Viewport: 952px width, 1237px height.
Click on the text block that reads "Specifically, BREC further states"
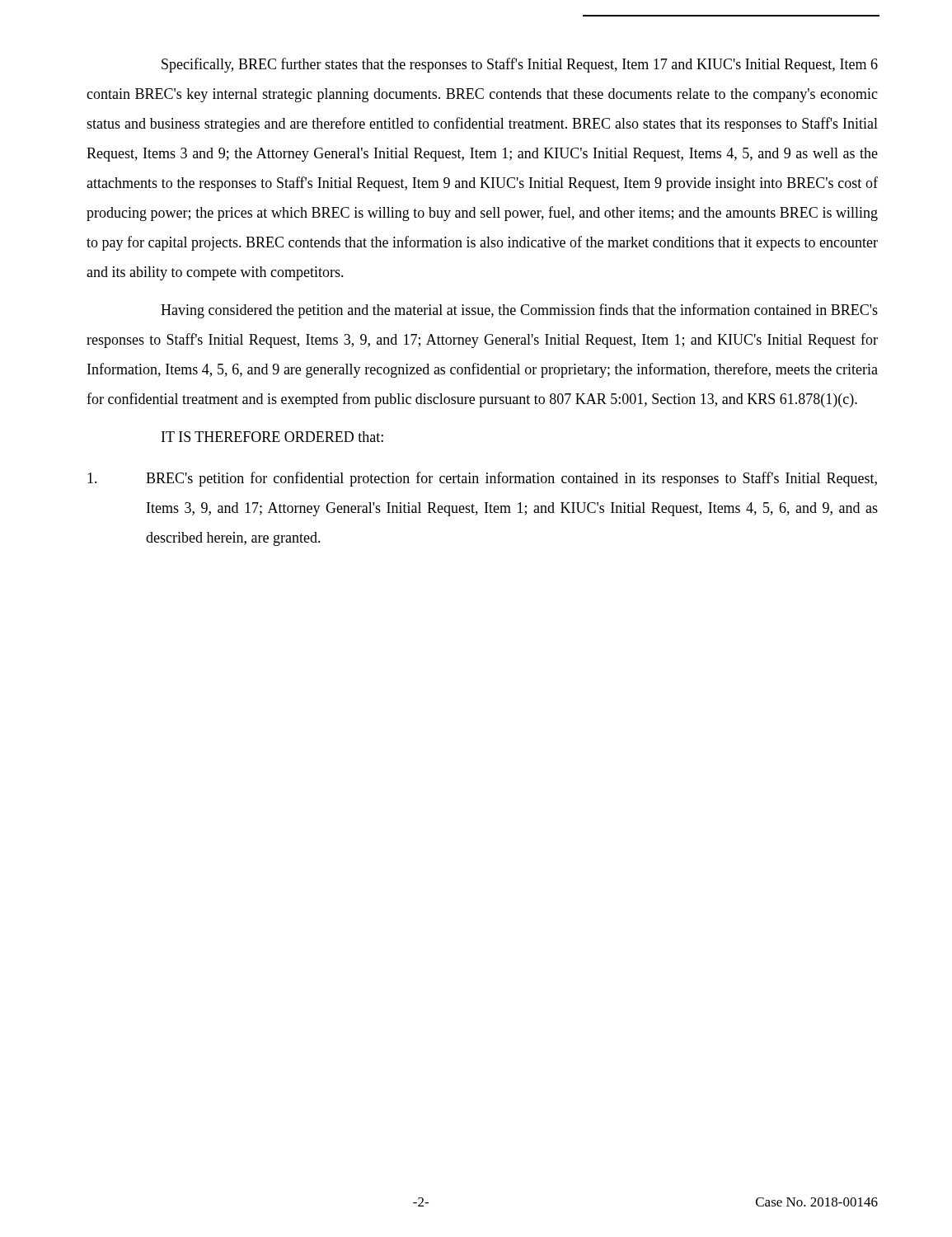pyautogui.click(x=482, y=168)
